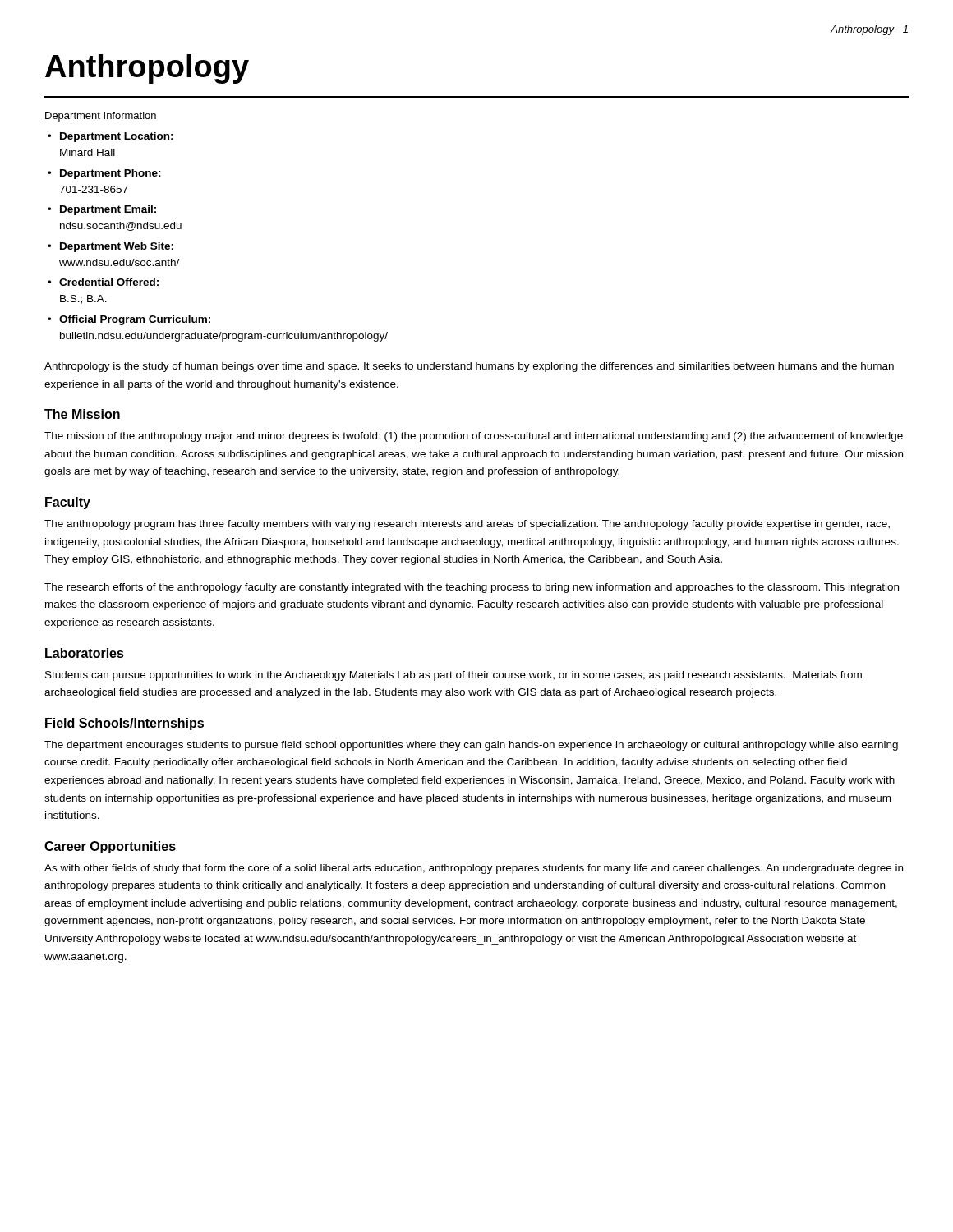Click on the section header with the text "The Mission"
Viewport: 953px width, 1232px height.
[x=82, y=415]
